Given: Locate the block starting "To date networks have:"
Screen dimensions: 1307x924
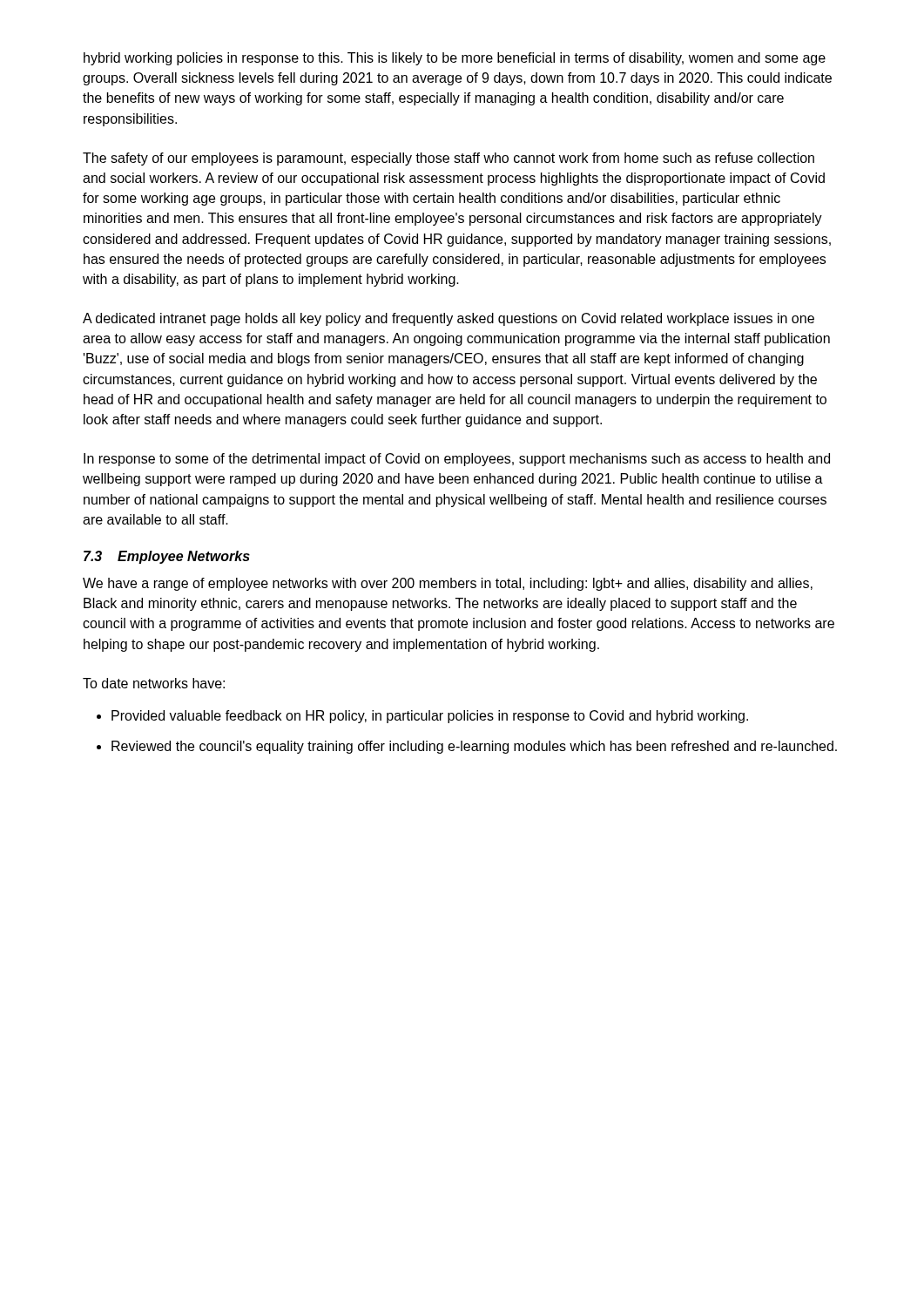Looking at the screenshot, I should click(x=154, y=683).
